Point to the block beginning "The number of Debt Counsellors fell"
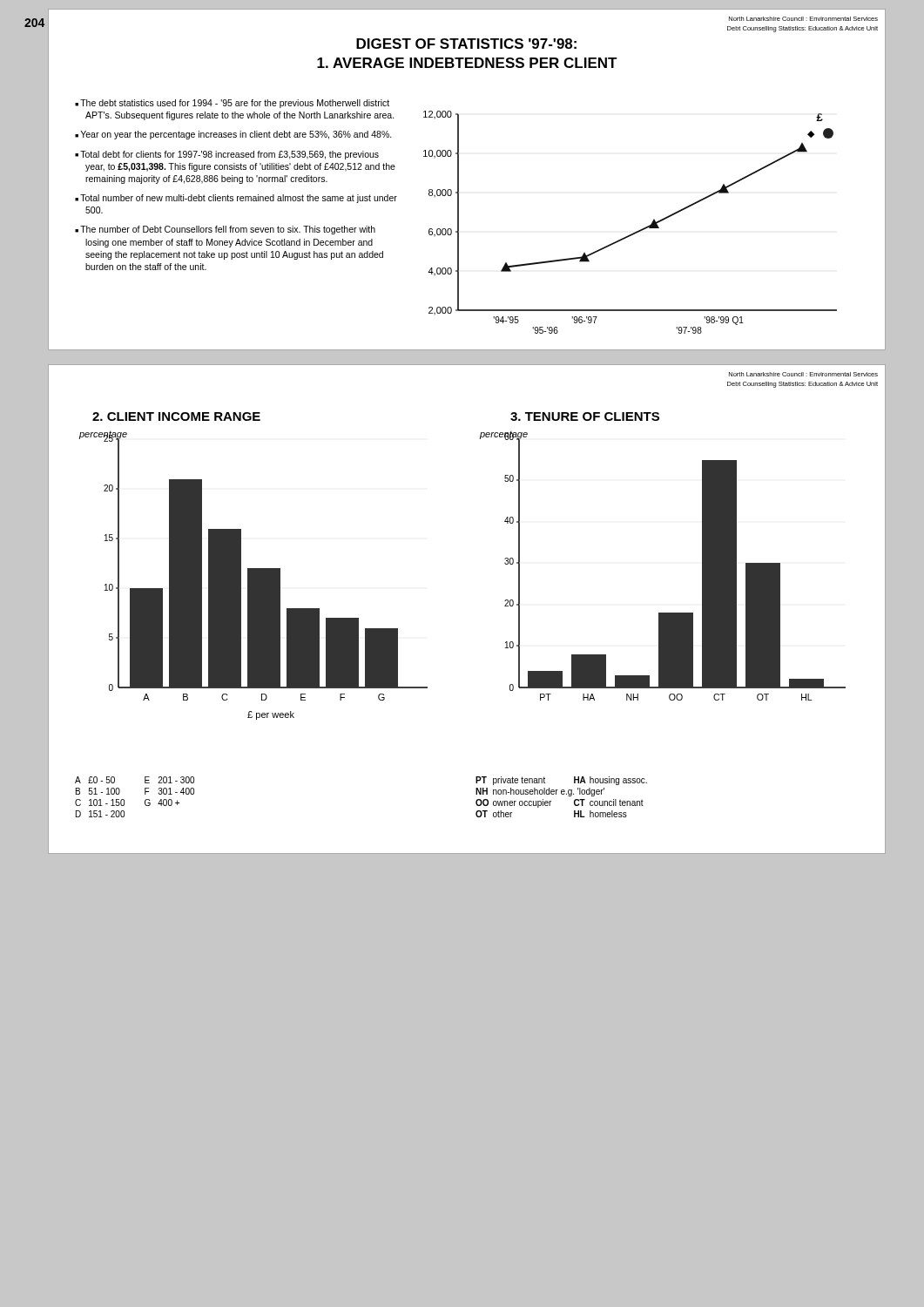Image resolution: width=924 pixels, height=1307 pixels. tap(232, 248)
